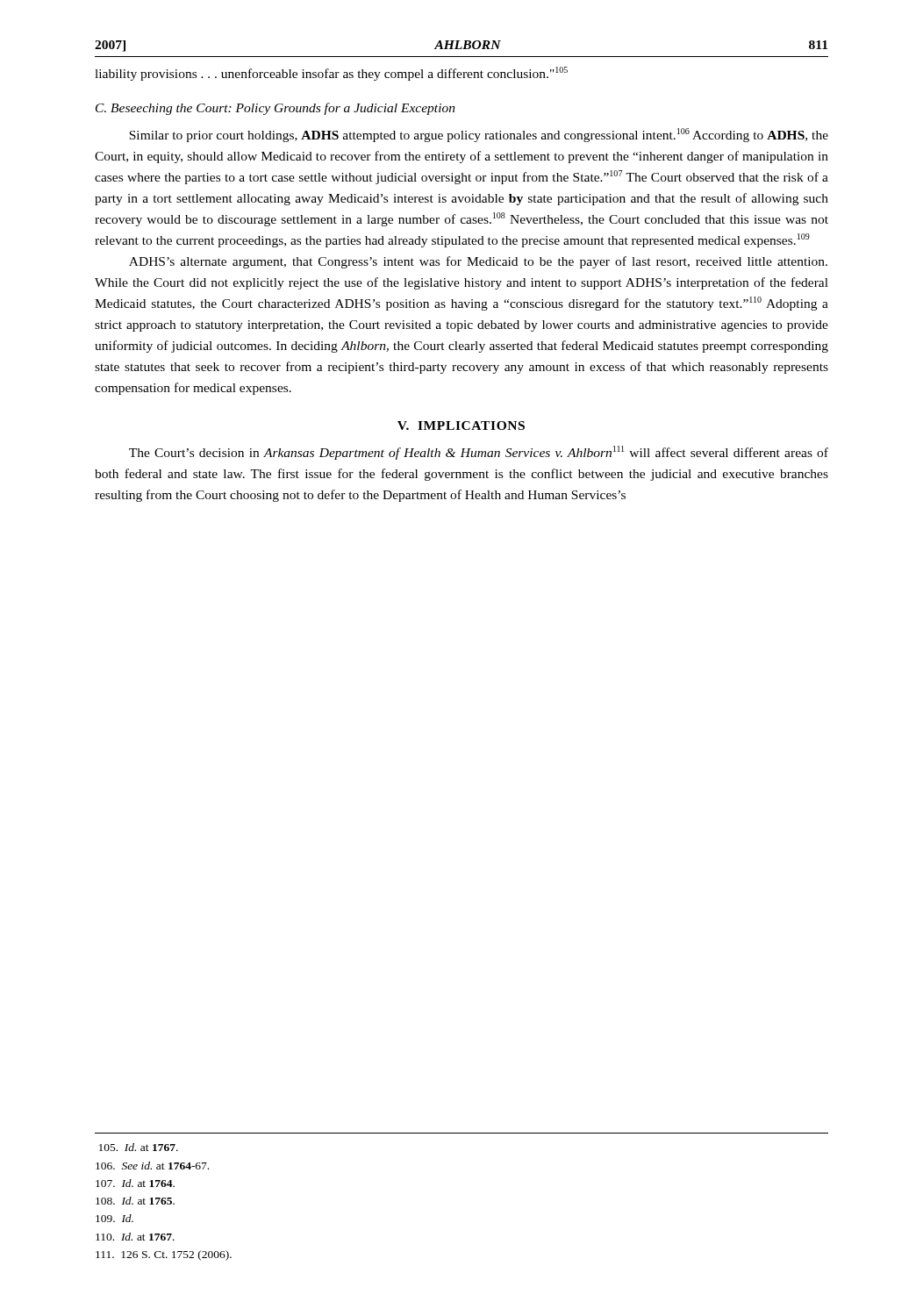Locate the text block starting "The Court’s decision"

point(462,473)
